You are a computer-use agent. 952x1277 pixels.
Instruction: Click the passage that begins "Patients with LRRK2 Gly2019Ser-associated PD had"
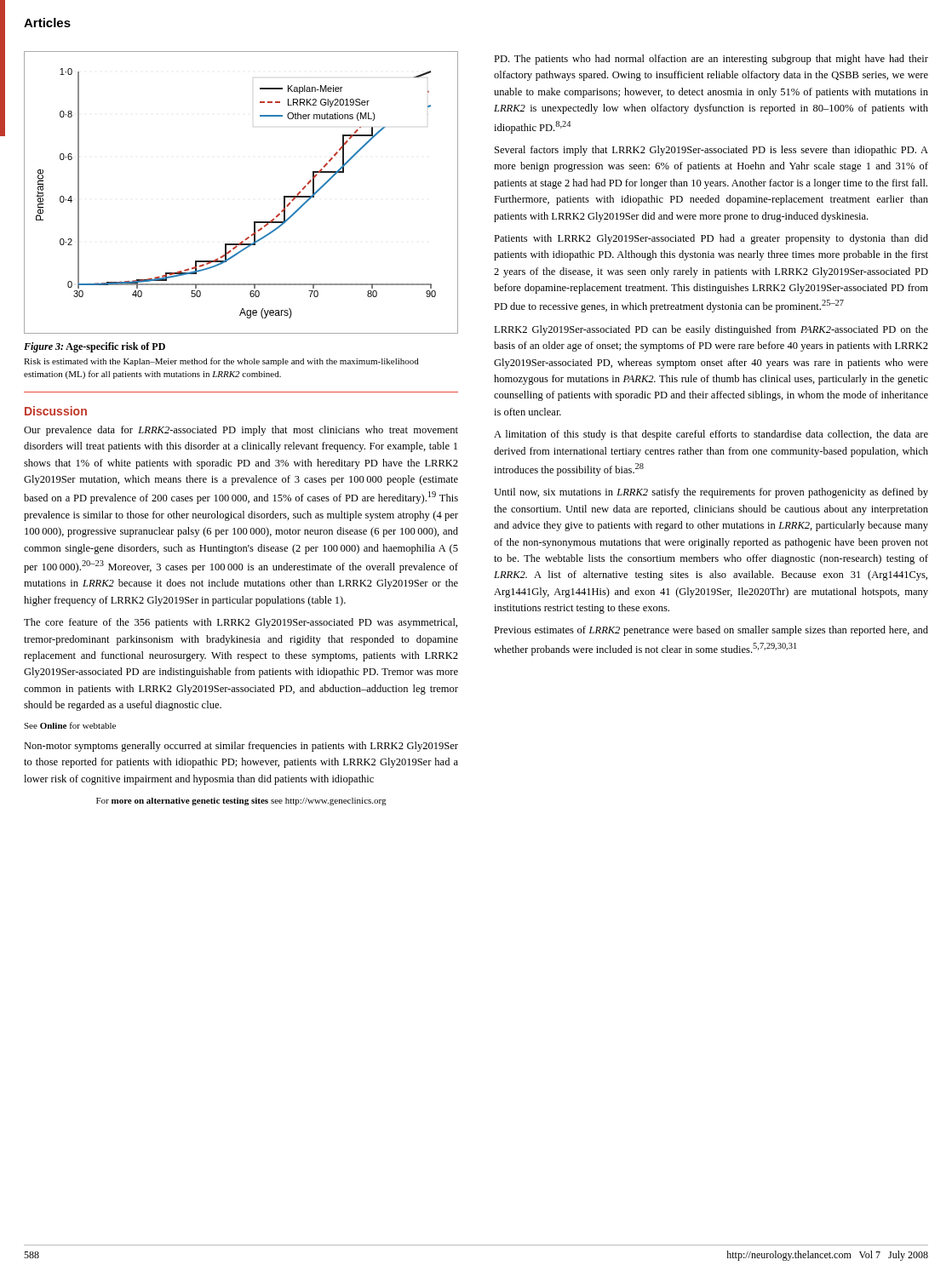click(711, 273)
